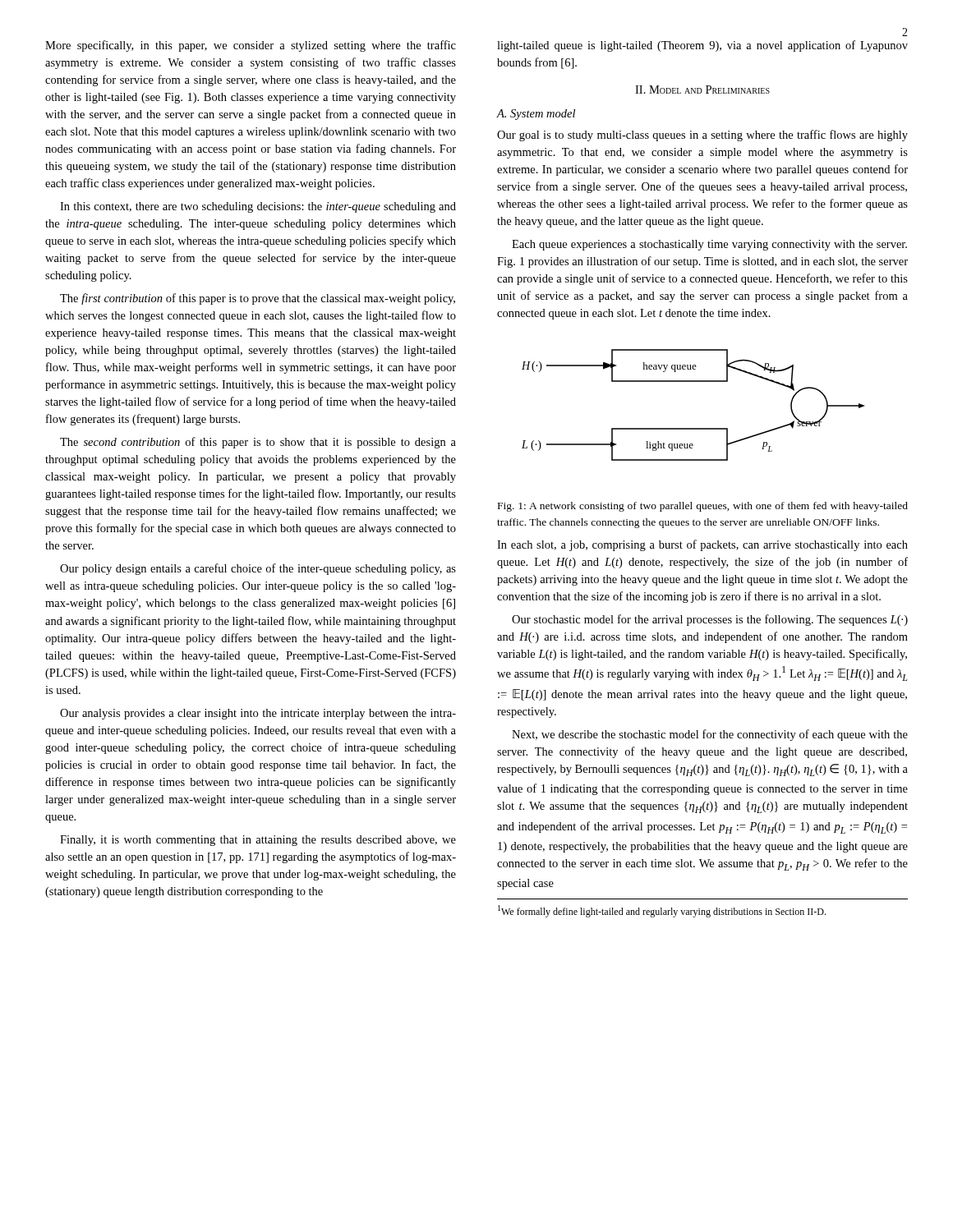Screen dimensions: 1232x953
Task: Click the passage that begins "Next, we describe"
Action: tap(702, 809)
